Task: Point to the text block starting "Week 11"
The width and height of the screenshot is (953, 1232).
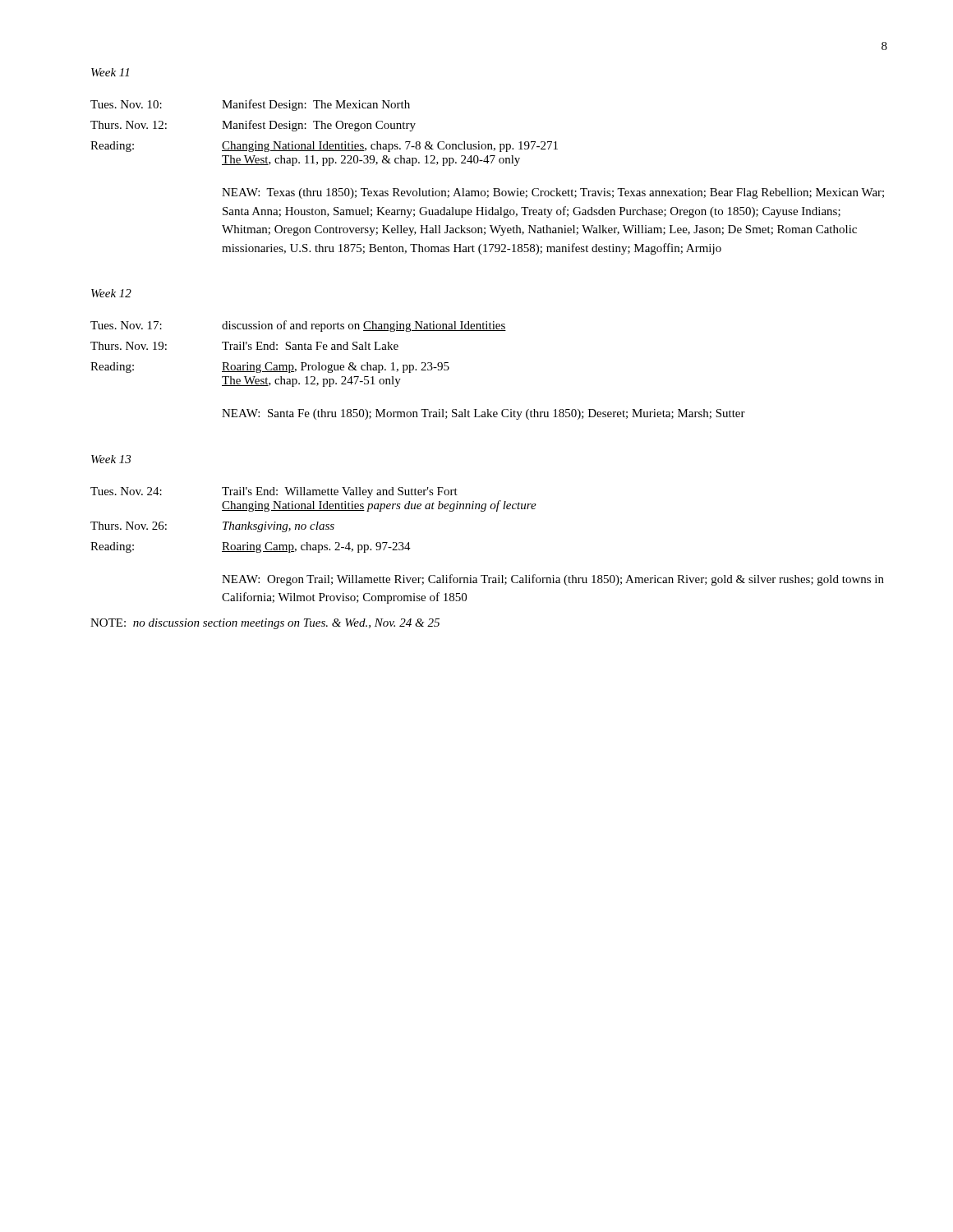Action: point(110,72)
